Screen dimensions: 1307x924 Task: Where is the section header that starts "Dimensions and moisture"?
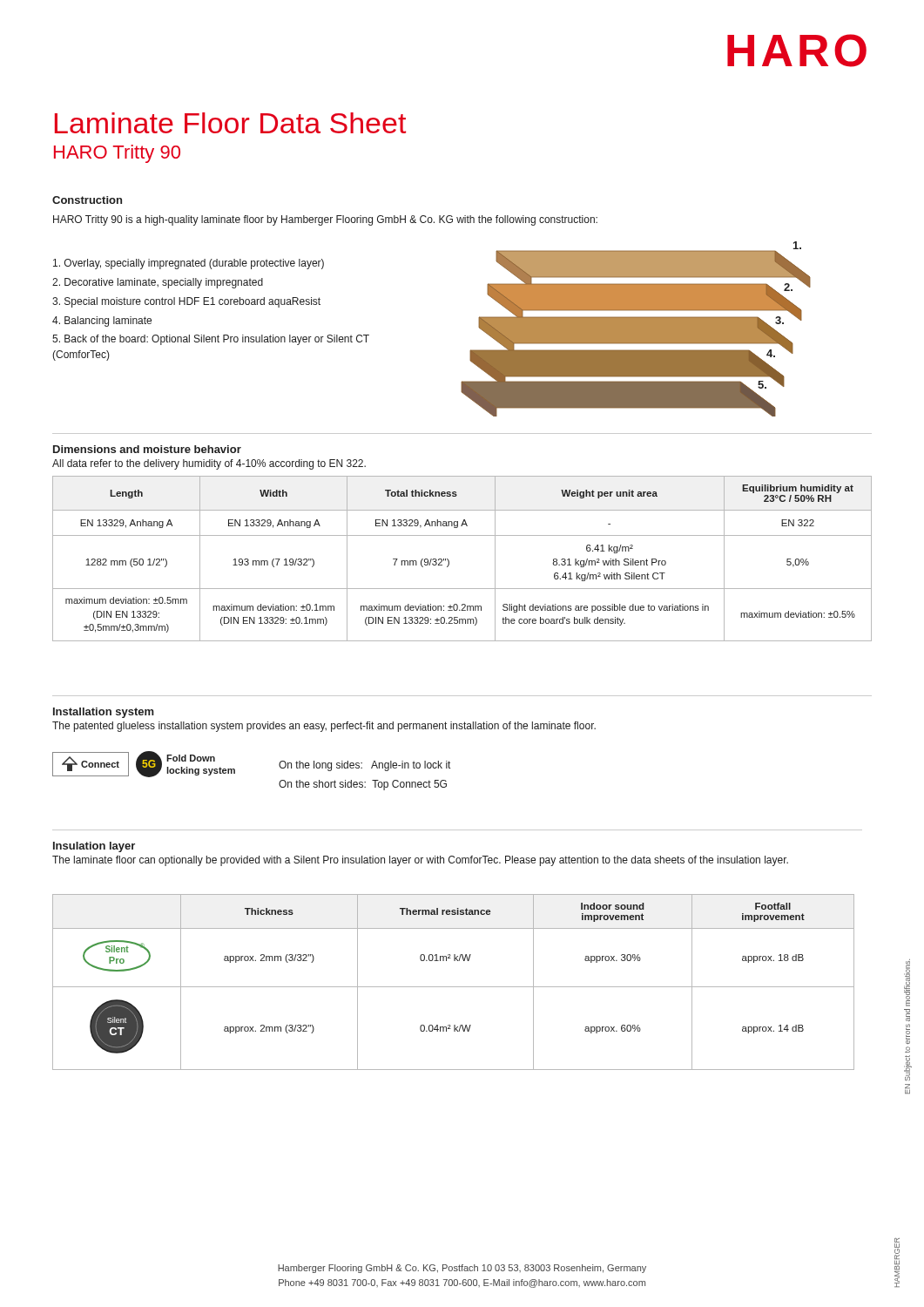(147, 449)
